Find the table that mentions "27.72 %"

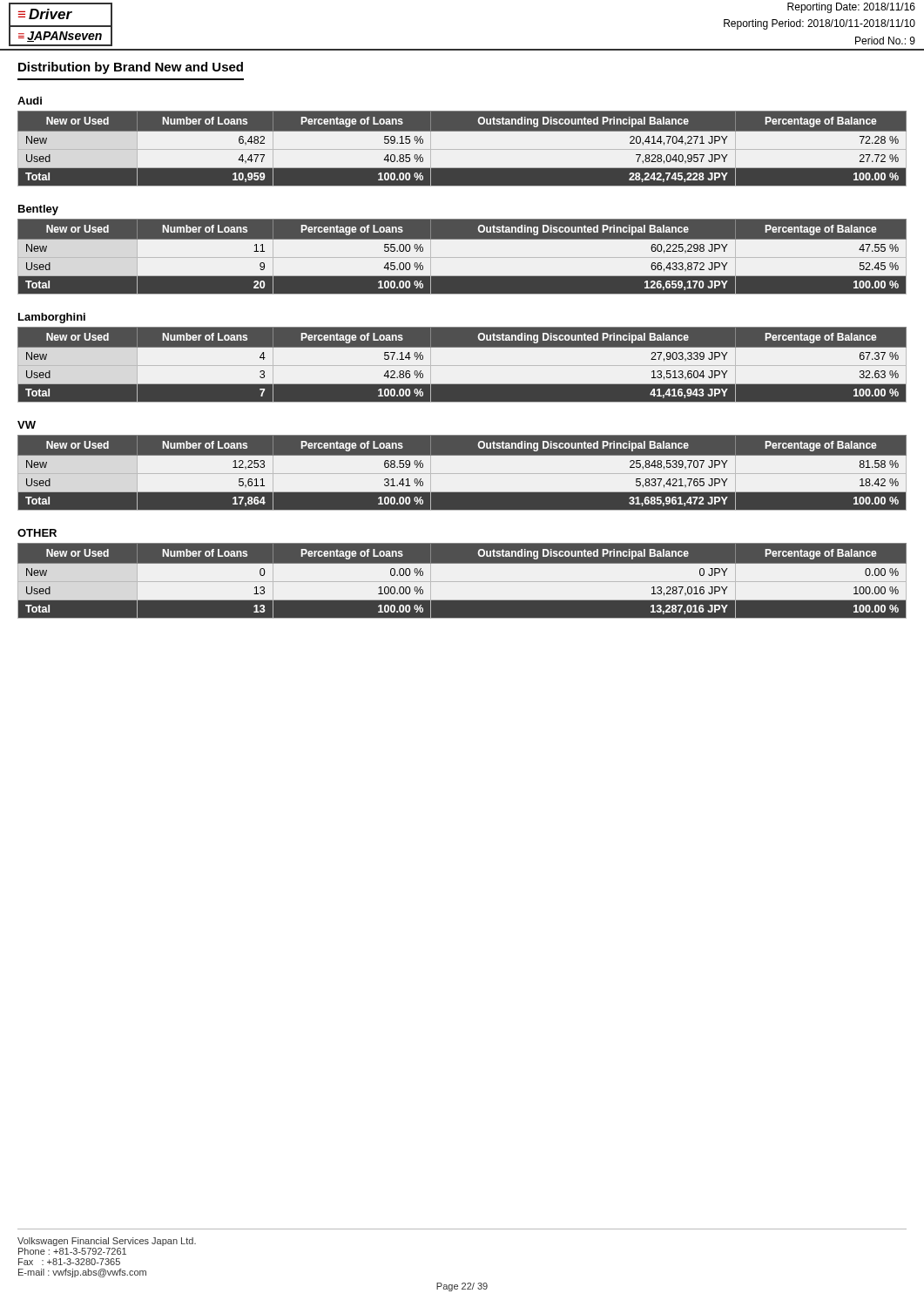click(462, 149)
